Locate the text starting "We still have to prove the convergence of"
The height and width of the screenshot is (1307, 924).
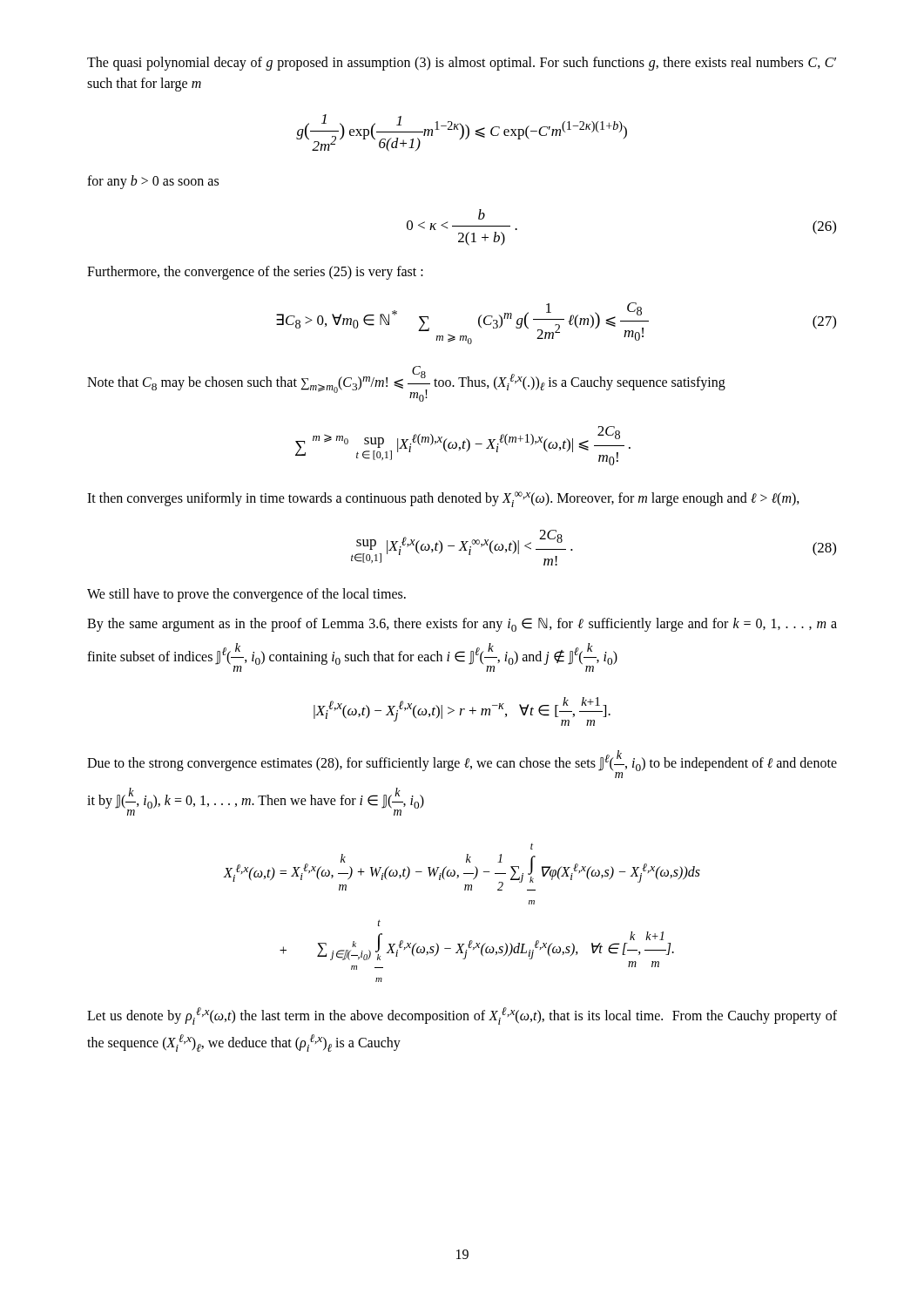click(x=462, y=631)
